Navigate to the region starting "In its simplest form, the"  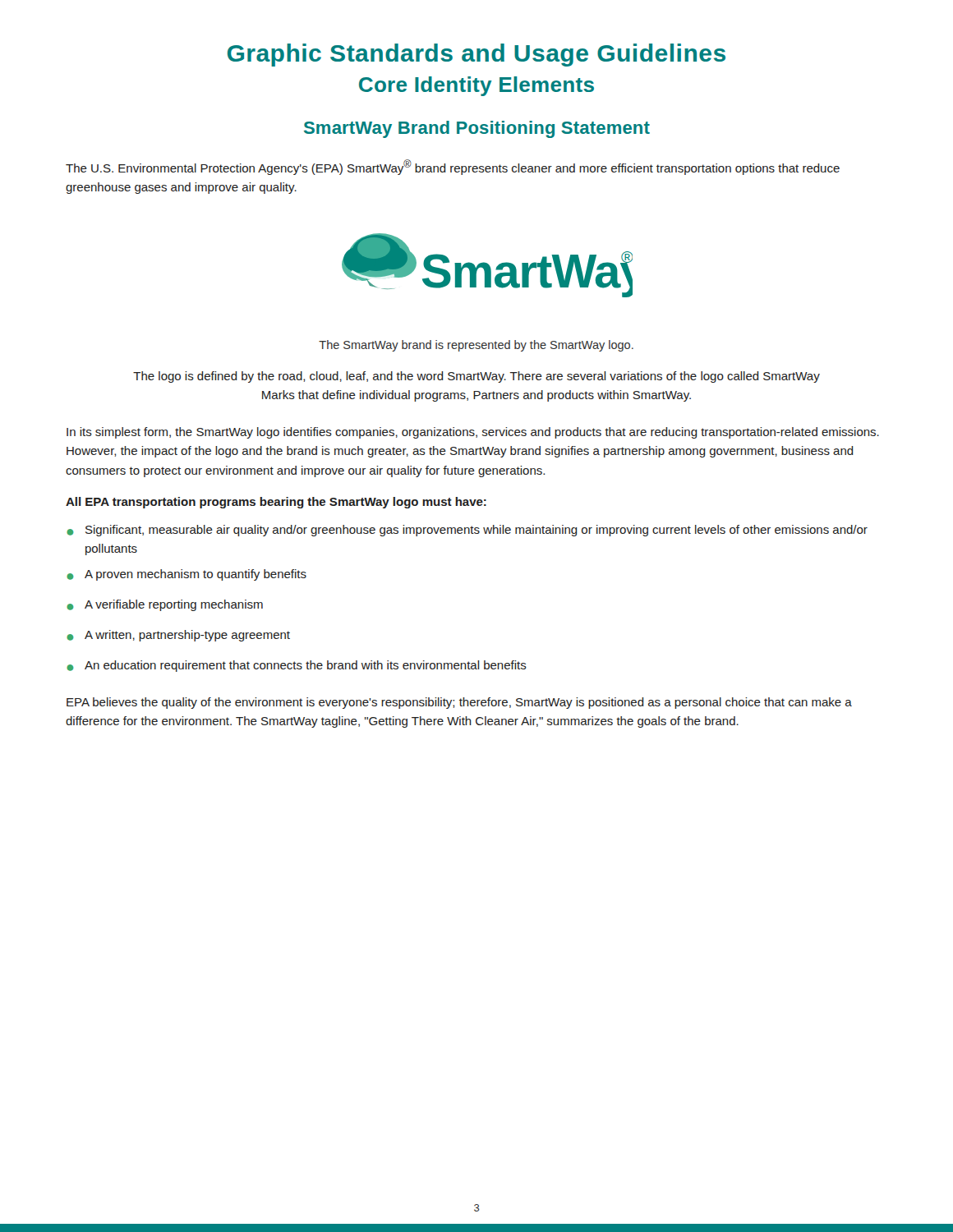coord(473,451)
